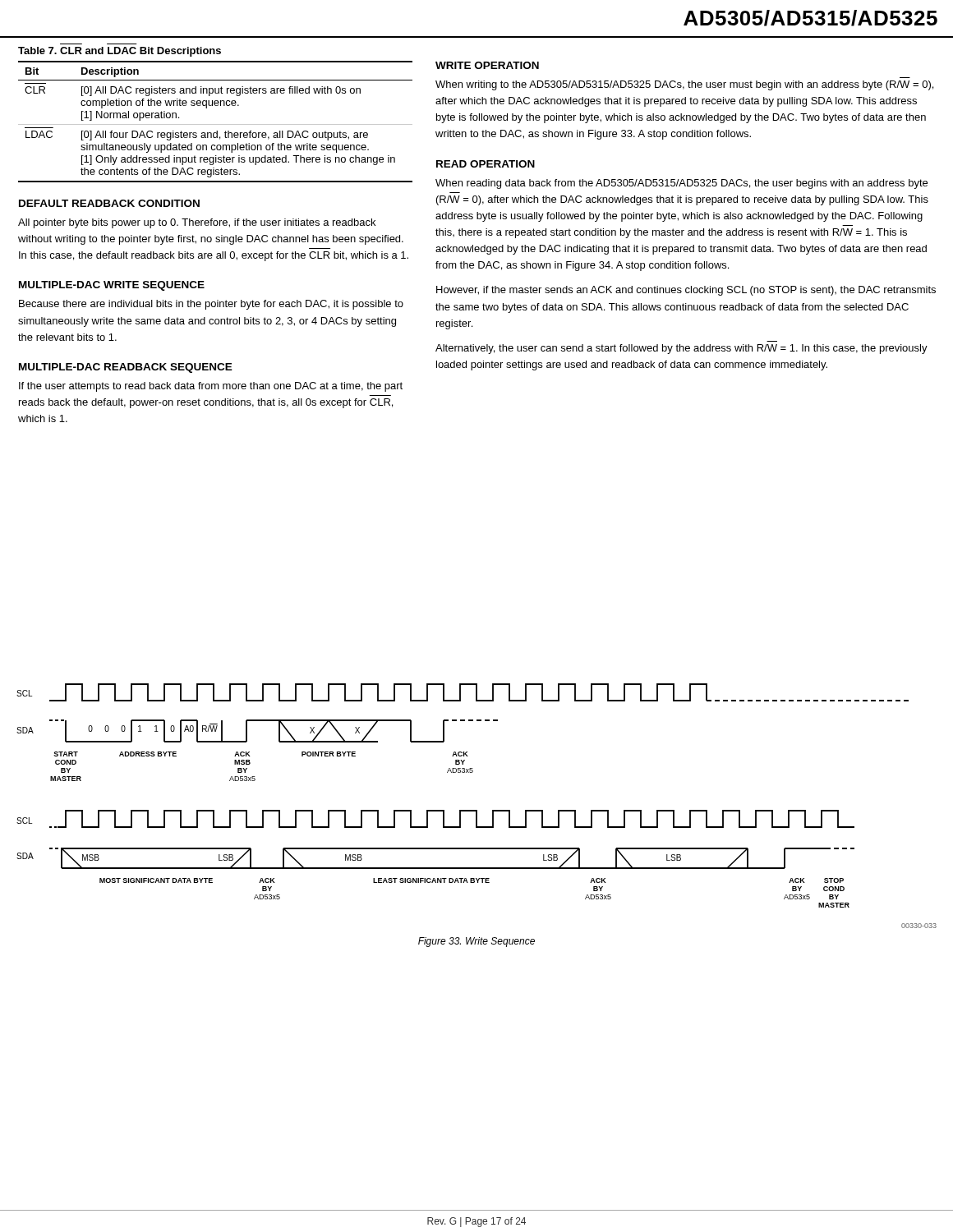Select the engineering diagram

coord(476,808)
